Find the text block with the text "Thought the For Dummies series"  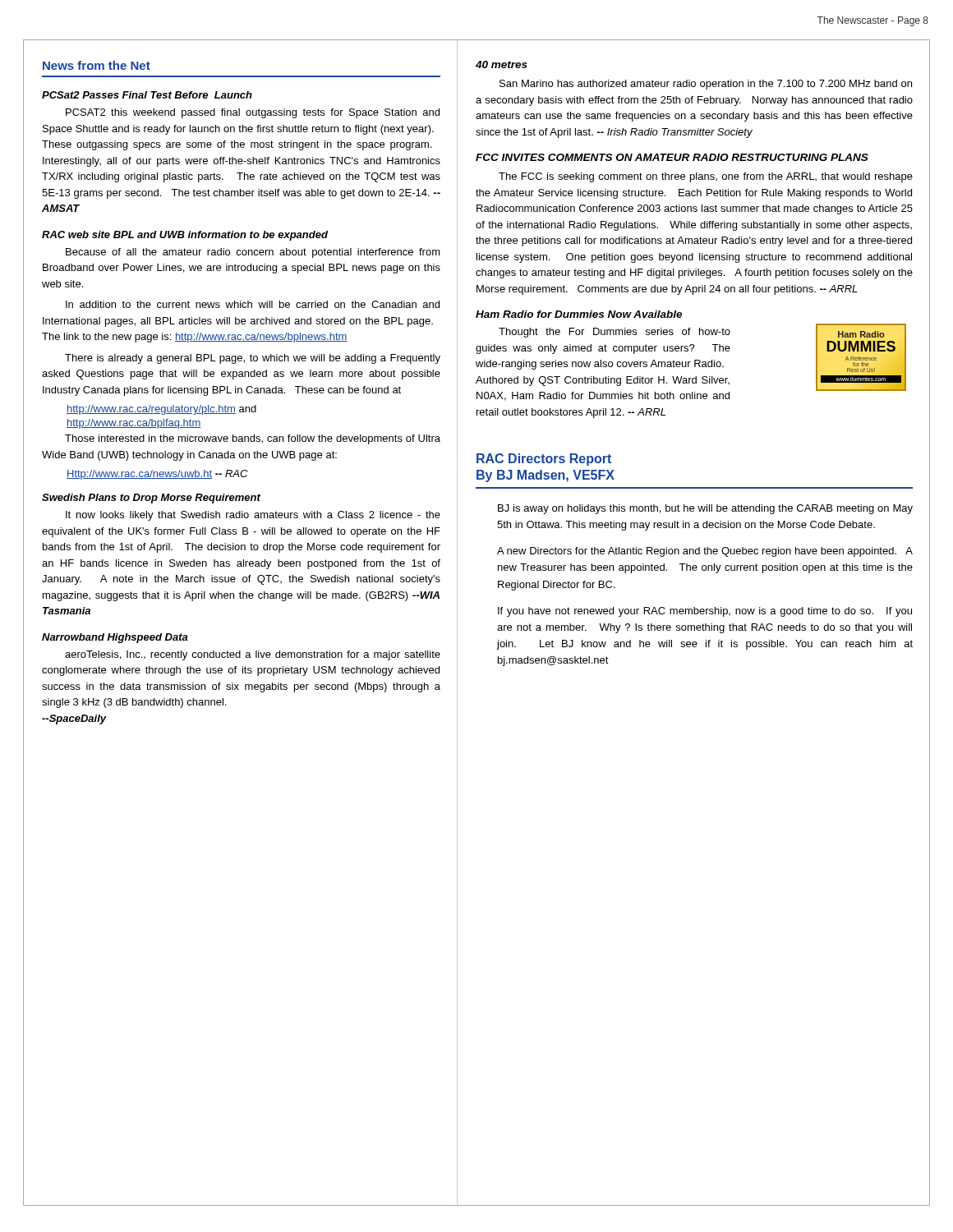point(694,374)
